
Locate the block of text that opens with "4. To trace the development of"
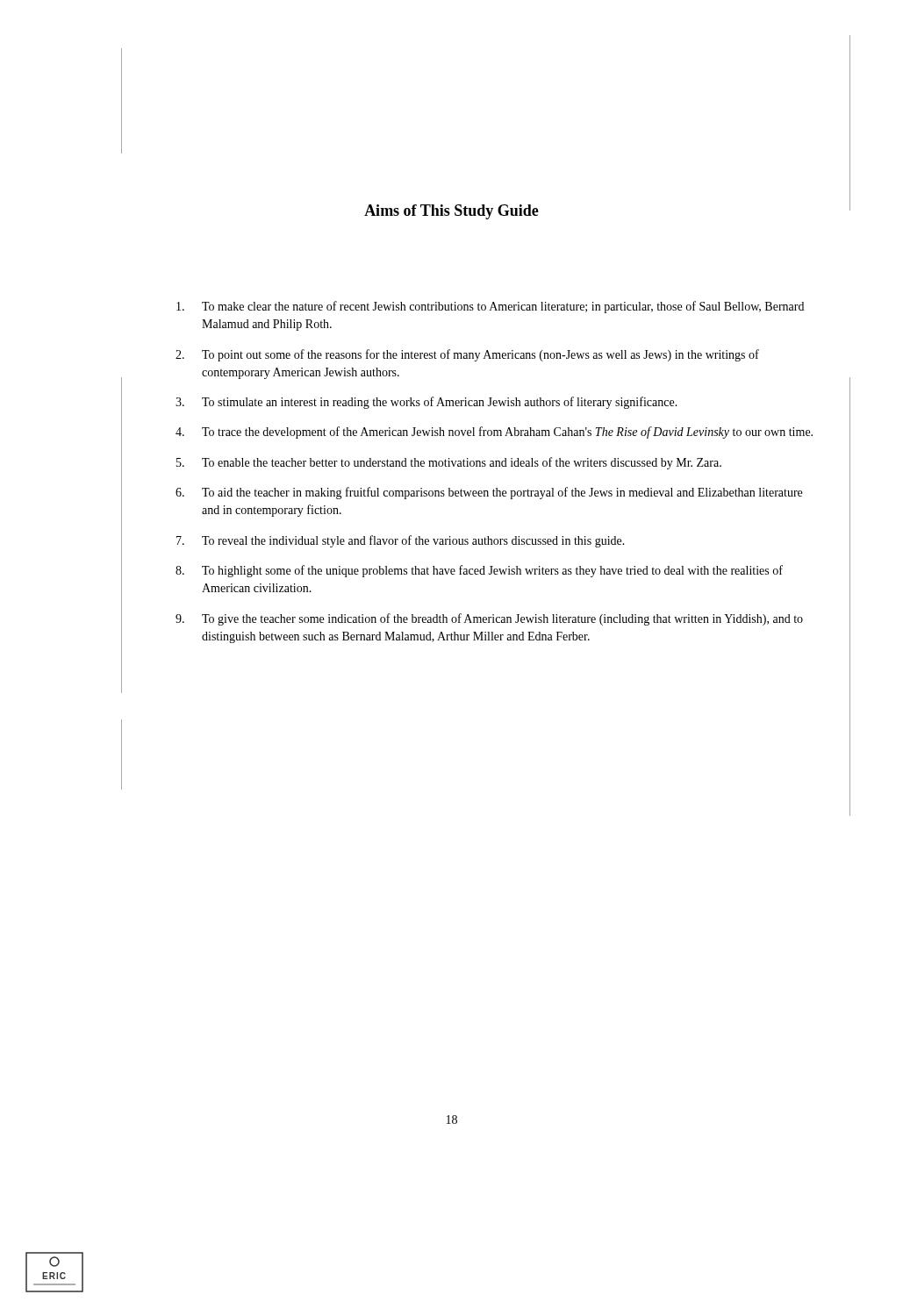coord(495,433)
